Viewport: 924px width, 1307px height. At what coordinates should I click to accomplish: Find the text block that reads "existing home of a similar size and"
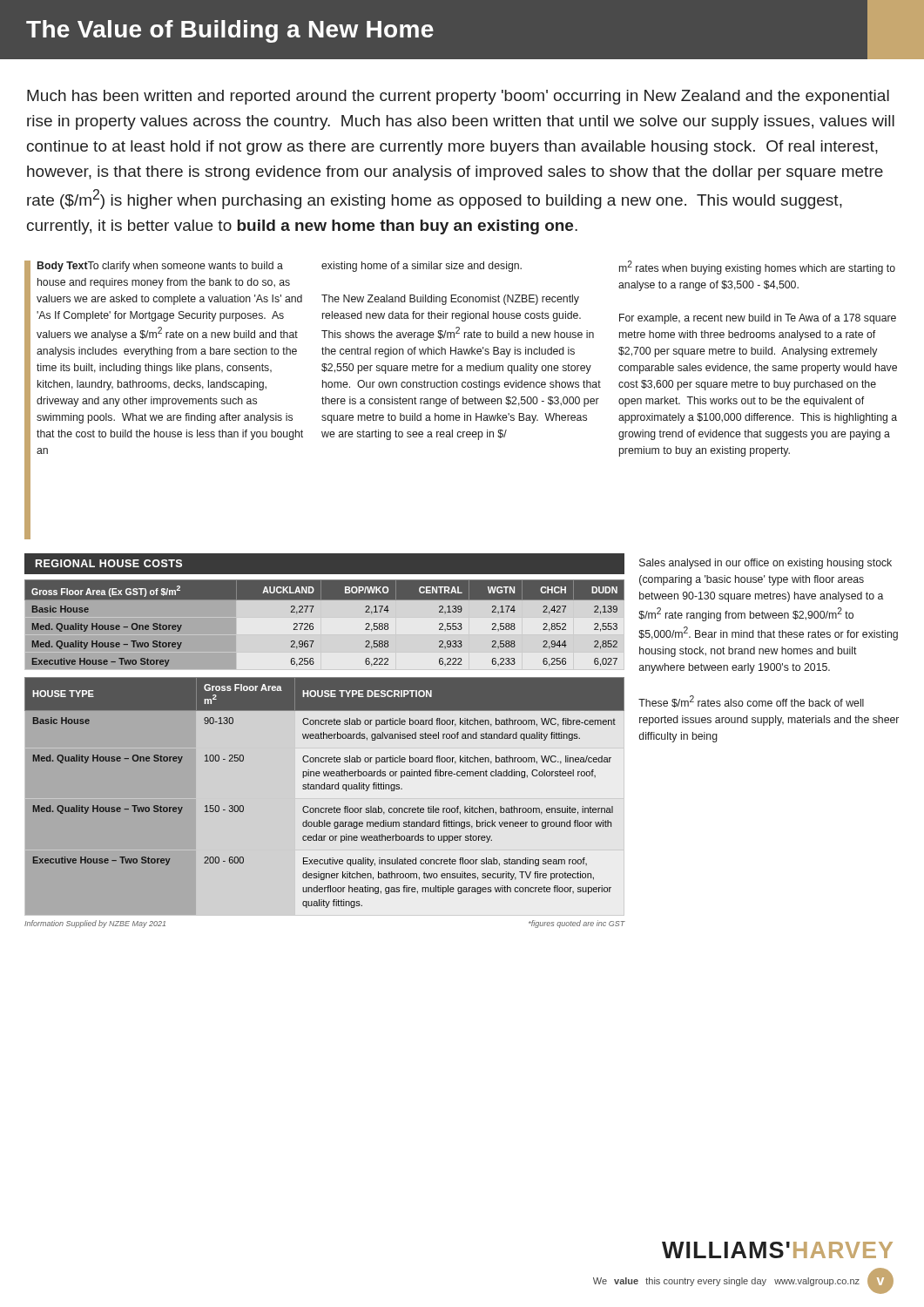tap(461, 350)
